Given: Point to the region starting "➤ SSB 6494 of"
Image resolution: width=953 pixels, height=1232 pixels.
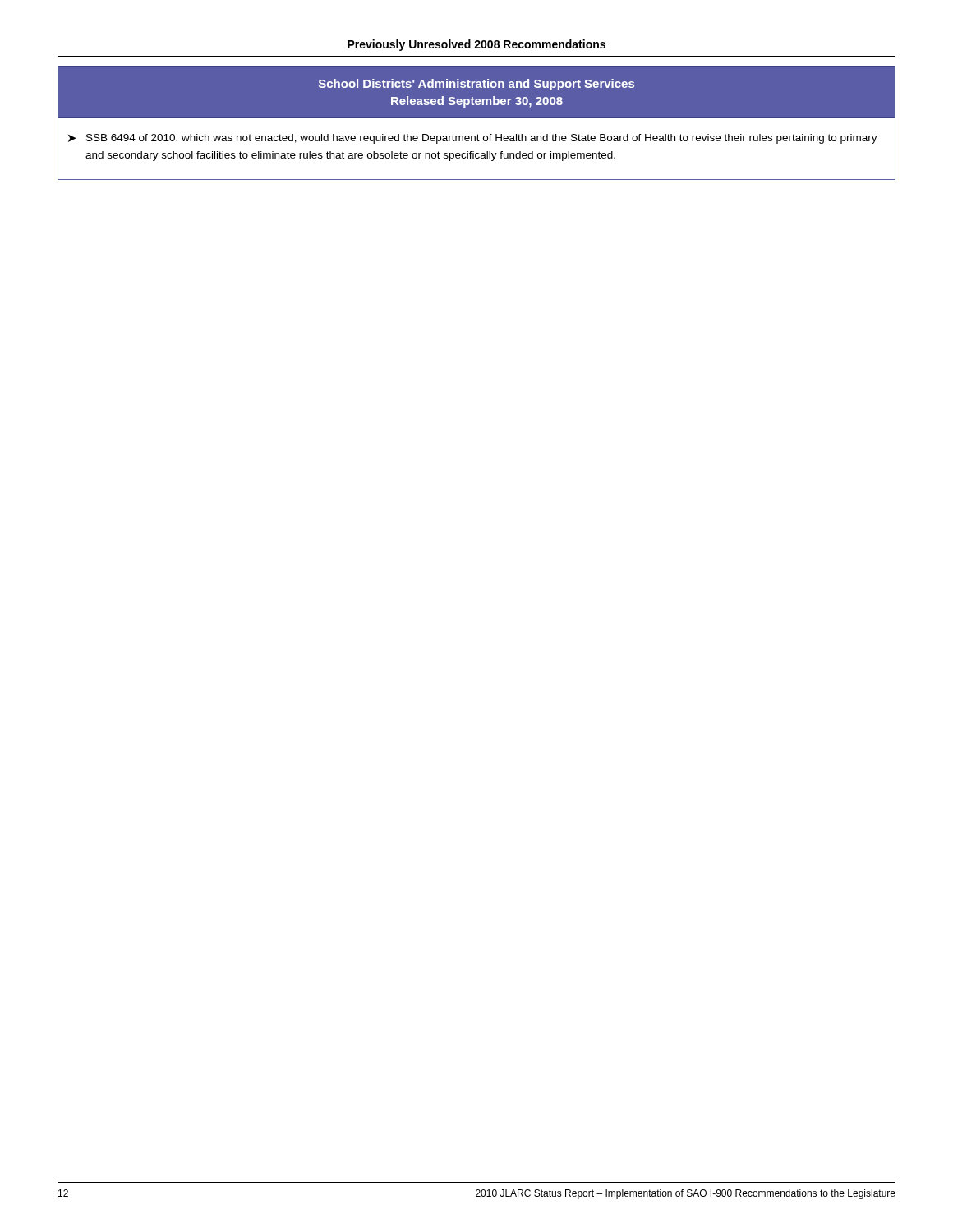Looking at the screenshot, I should point(472,147).
